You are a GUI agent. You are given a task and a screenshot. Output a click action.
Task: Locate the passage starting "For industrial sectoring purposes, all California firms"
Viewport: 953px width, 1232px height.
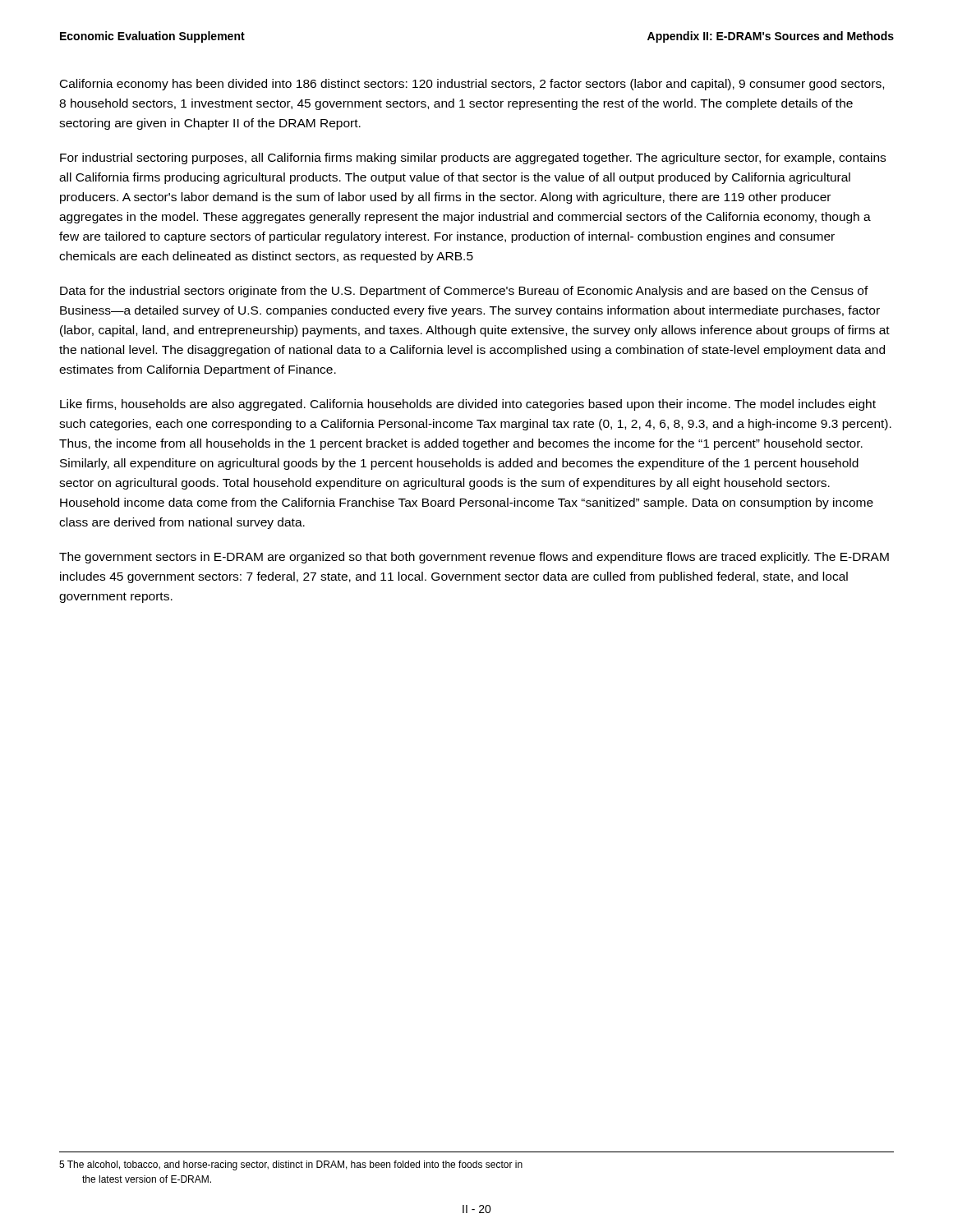(x=473, y=207)
